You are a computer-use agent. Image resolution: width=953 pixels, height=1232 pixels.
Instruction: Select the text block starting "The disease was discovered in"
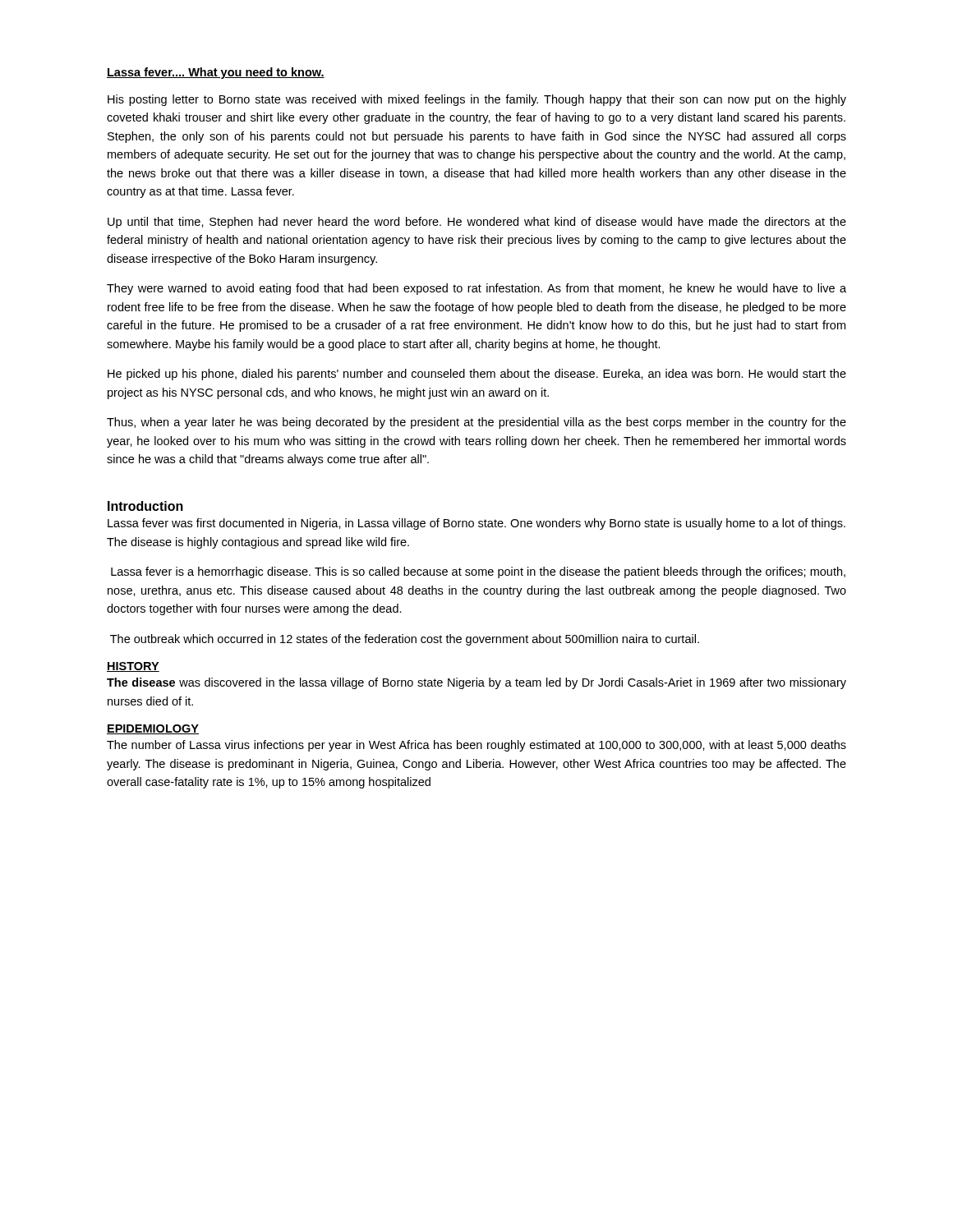click(x=476, y=692)
